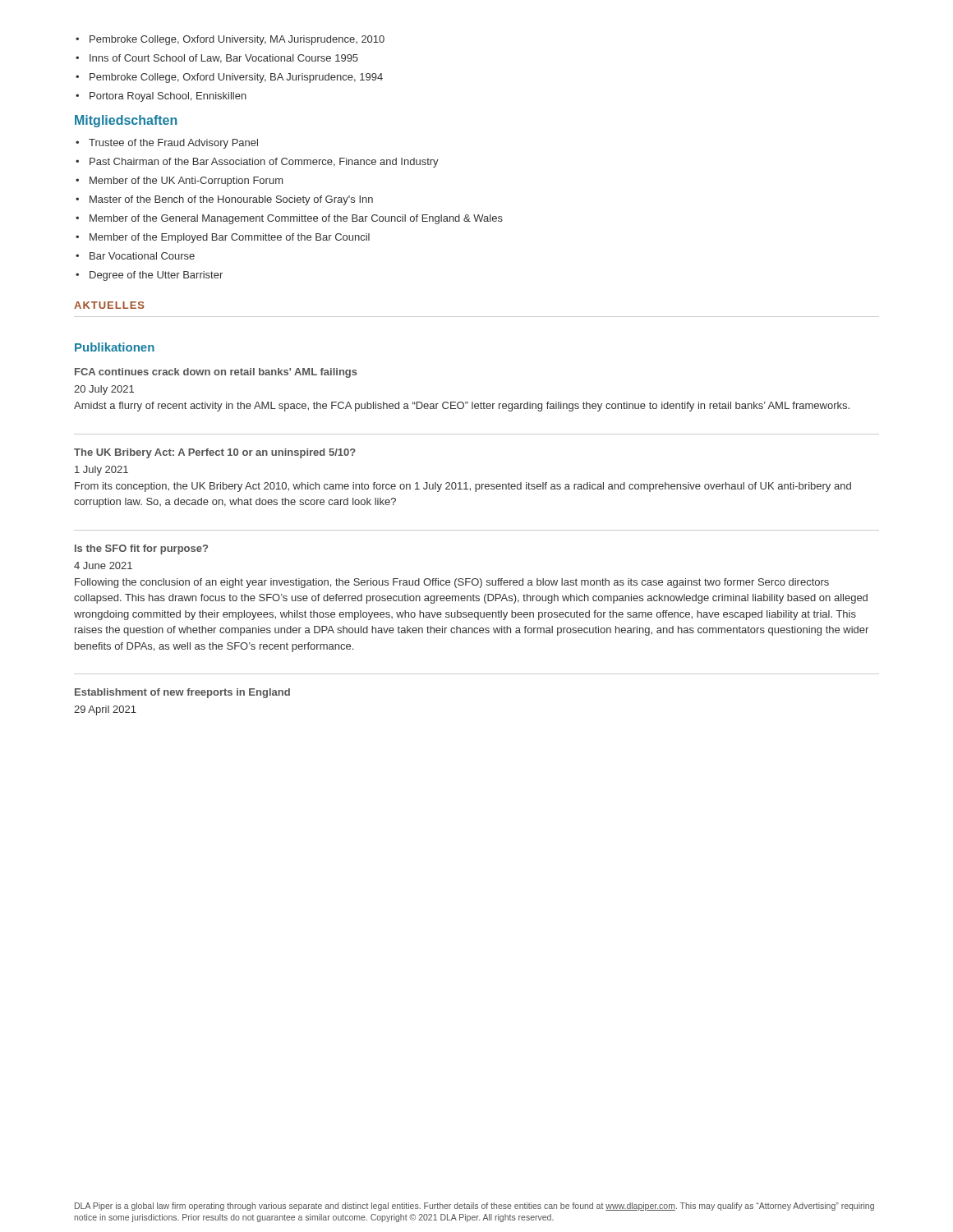This screenshot has width=953, height=1232.
Task: Navigate to the text starting "Master of the Bench of"
Action: tap(231, 199)
